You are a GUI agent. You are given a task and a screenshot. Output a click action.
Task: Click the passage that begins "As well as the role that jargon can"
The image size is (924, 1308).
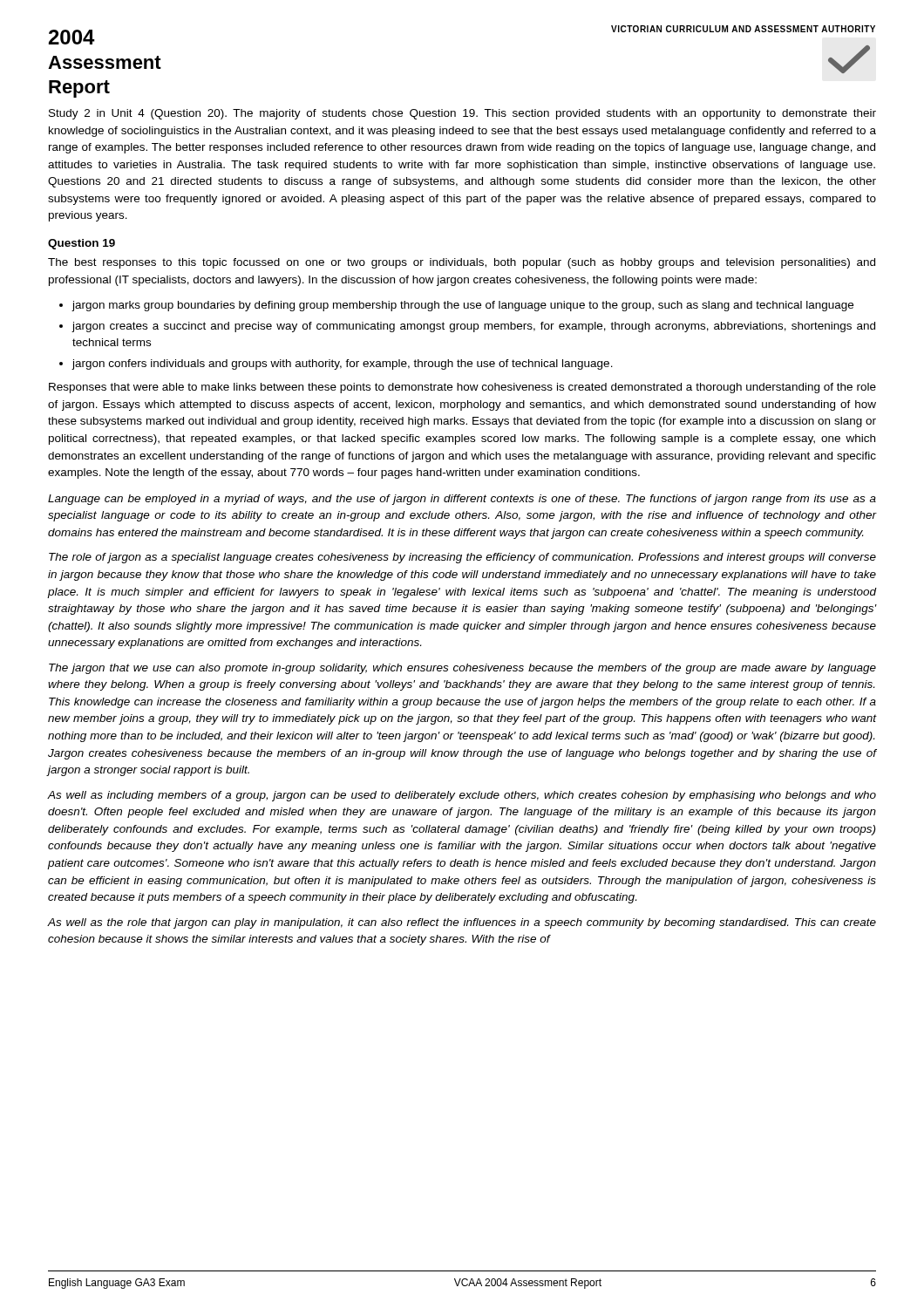click(x=462, y=930)
